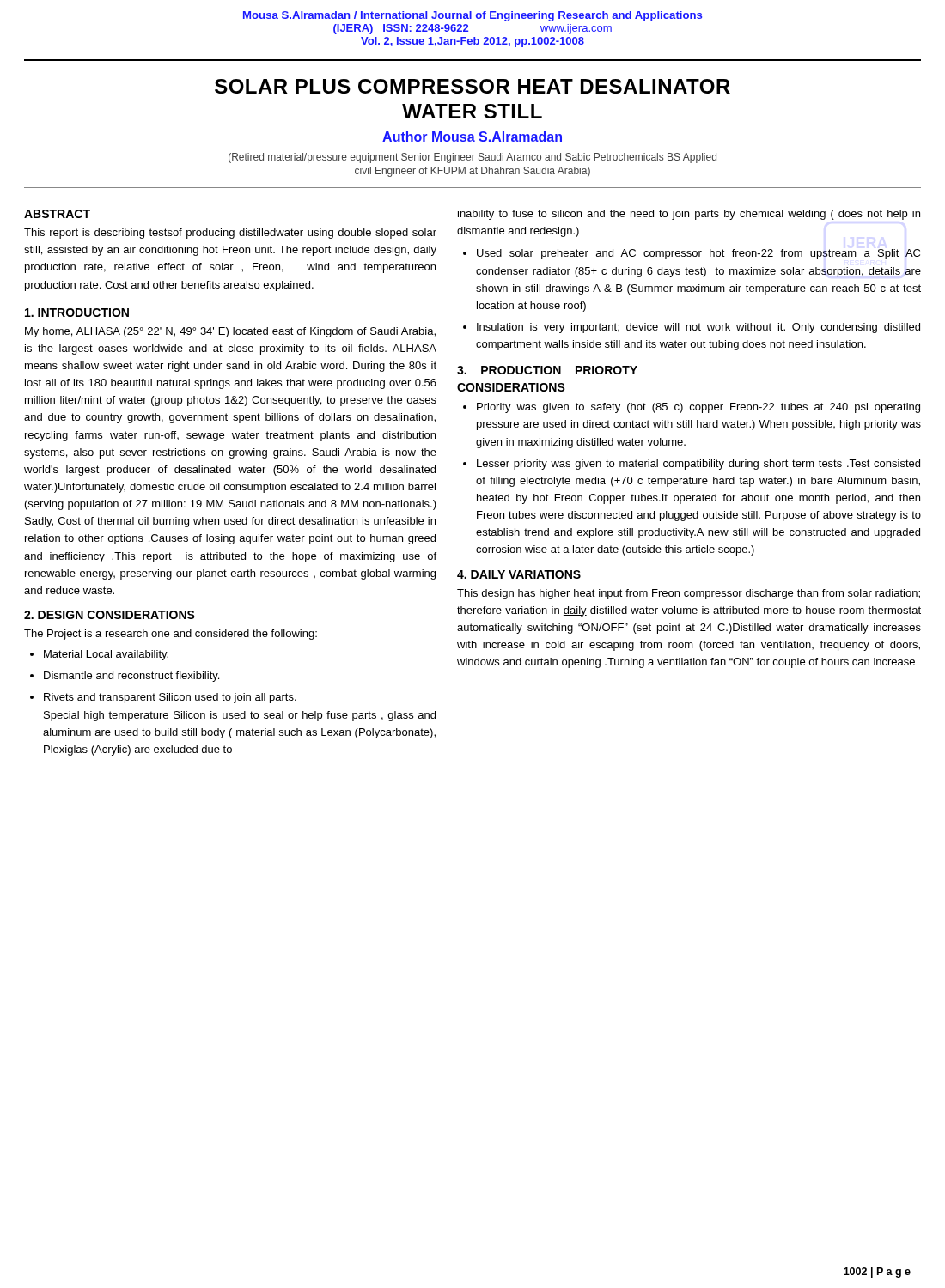Click on the region starting "This report is describing testsof"

230,258
